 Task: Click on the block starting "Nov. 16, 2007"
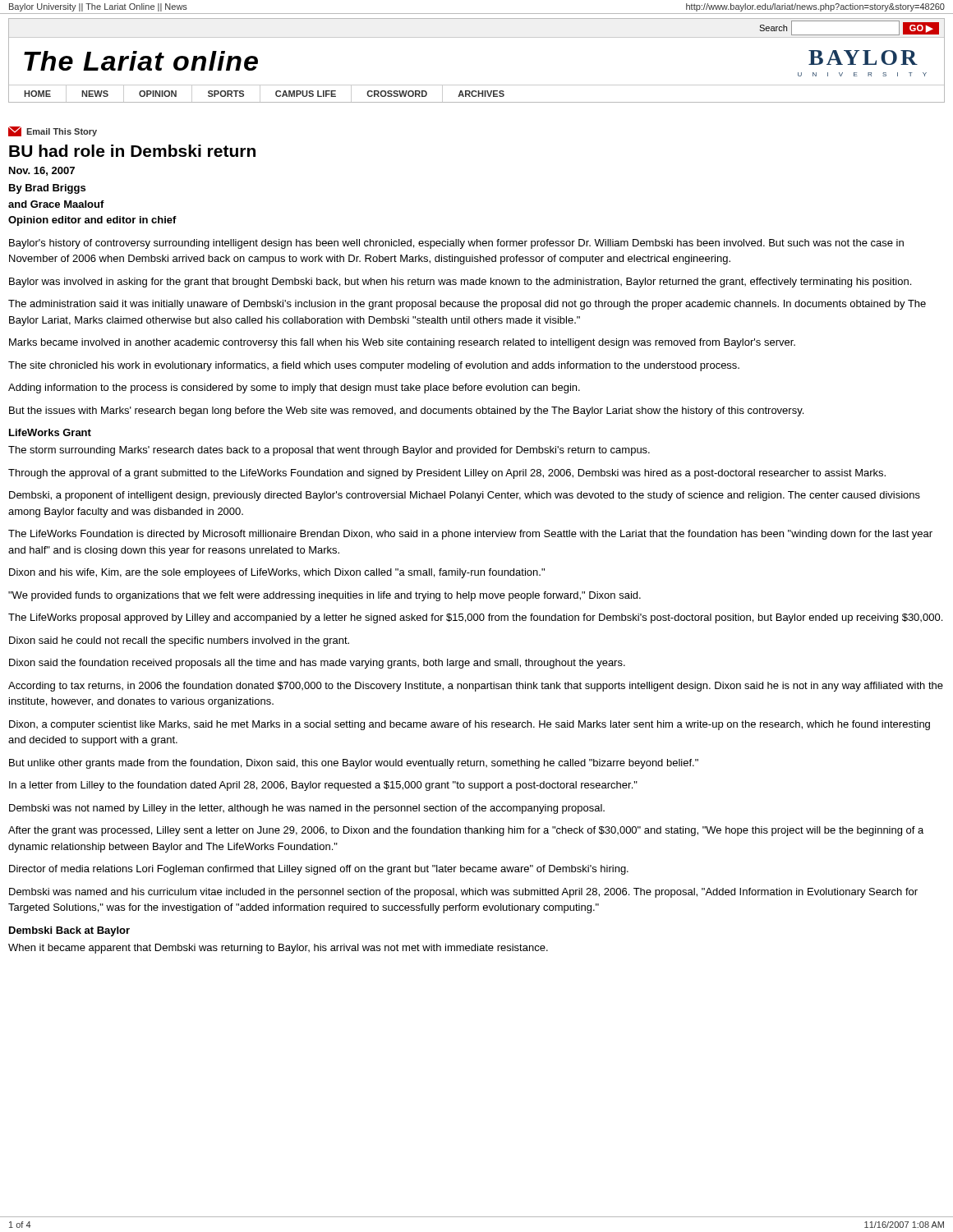coord(42,170)
